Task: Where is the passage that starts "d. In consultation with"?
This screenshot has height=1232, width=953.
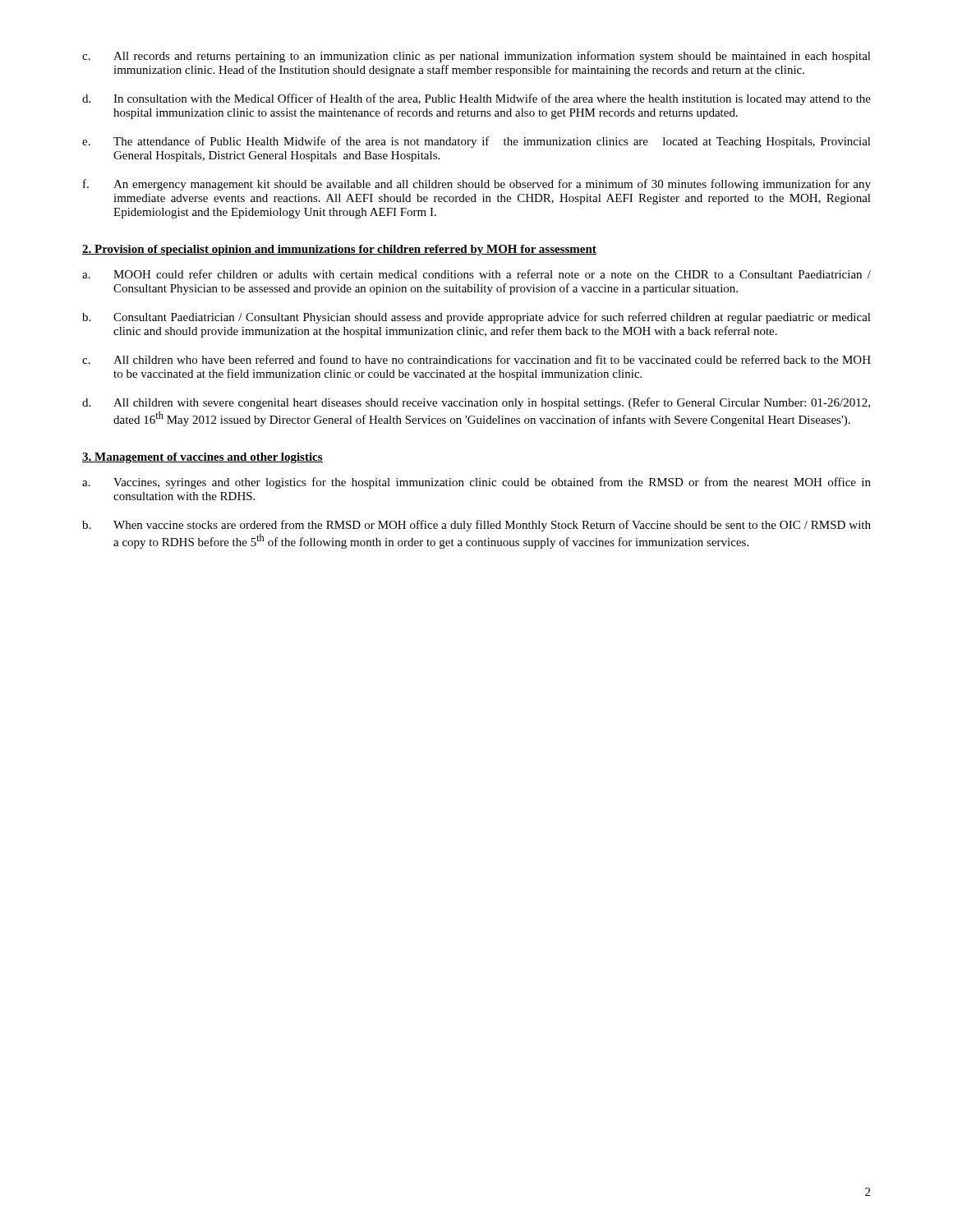Action: point(476,106)
